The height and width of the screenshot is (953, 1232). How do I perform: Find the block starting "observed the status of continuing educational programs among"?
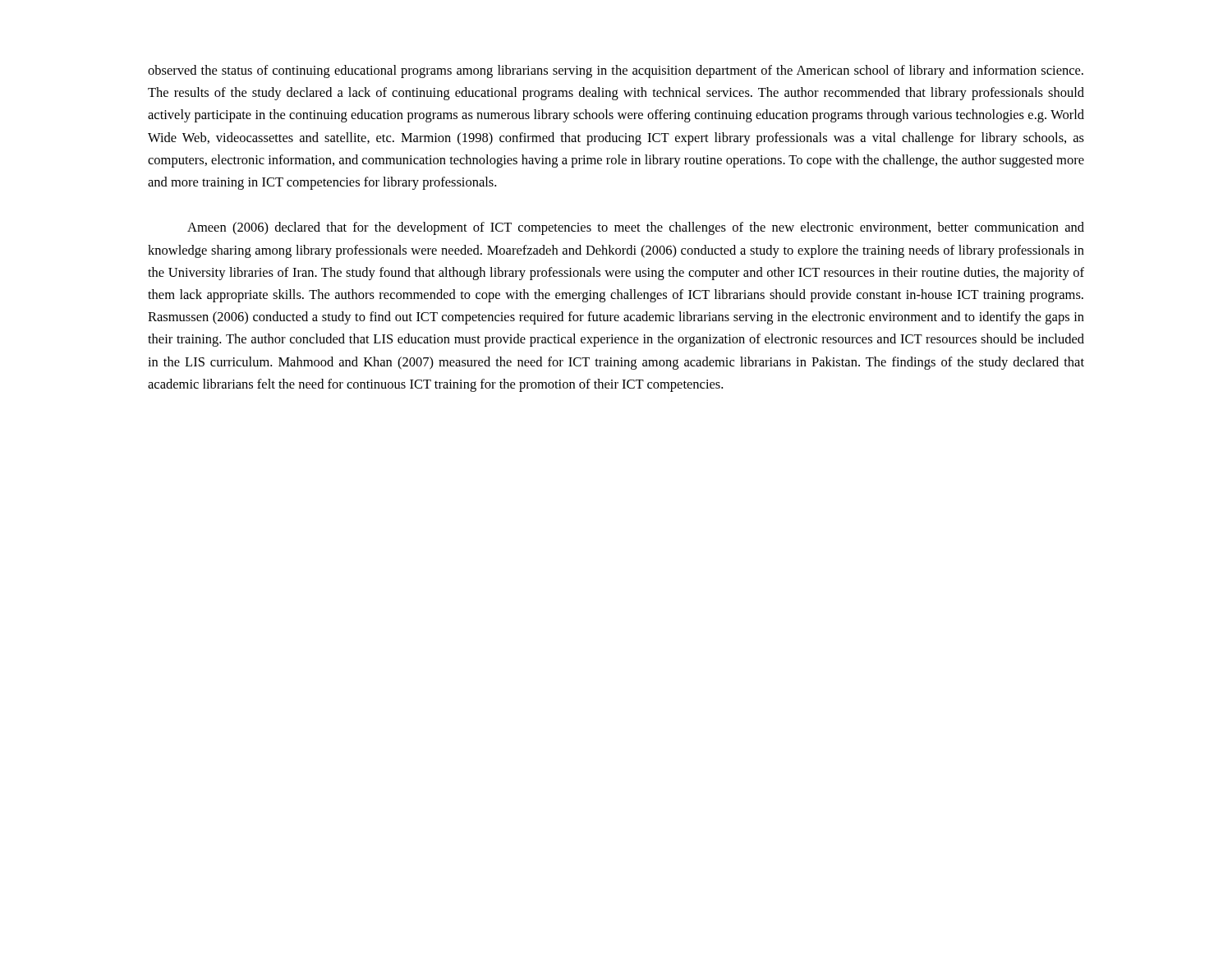(x=616, y=126)
